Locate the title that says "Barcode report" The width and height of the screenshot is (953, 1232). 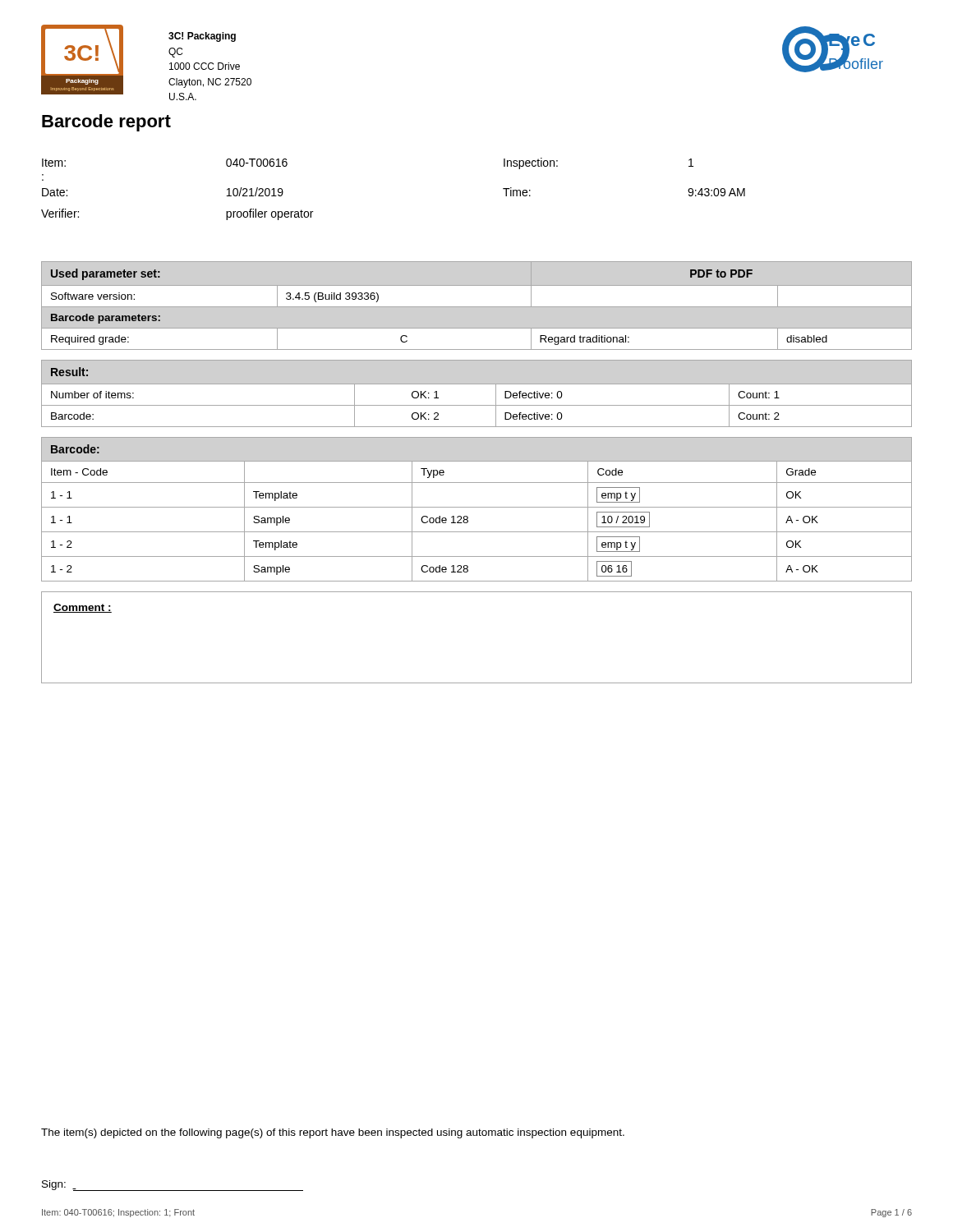point(106,122)
